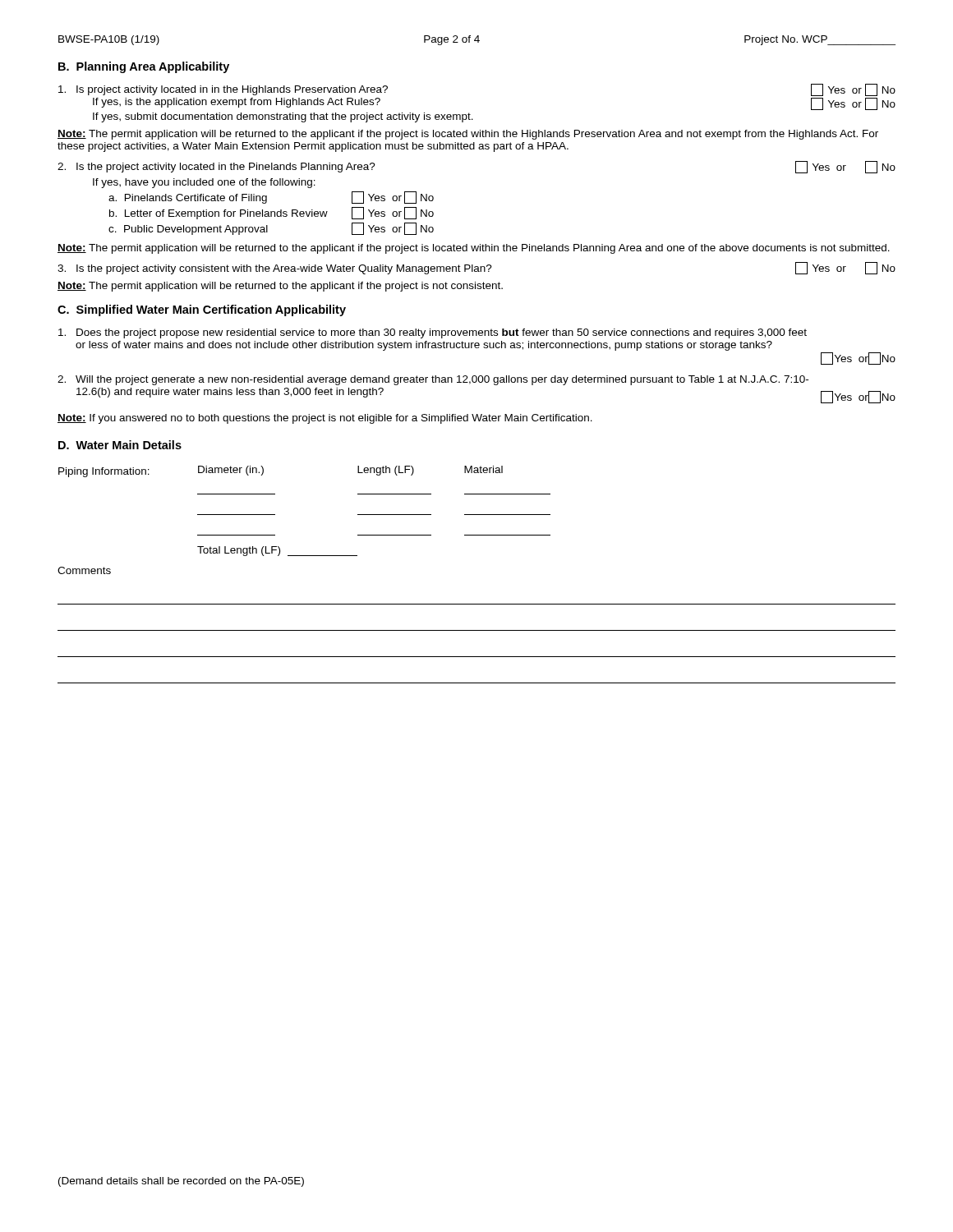Navigate to the text starting "Is project activity located in in the Highlands"
Screen dimensions: 1232x953
pos(224,90)
